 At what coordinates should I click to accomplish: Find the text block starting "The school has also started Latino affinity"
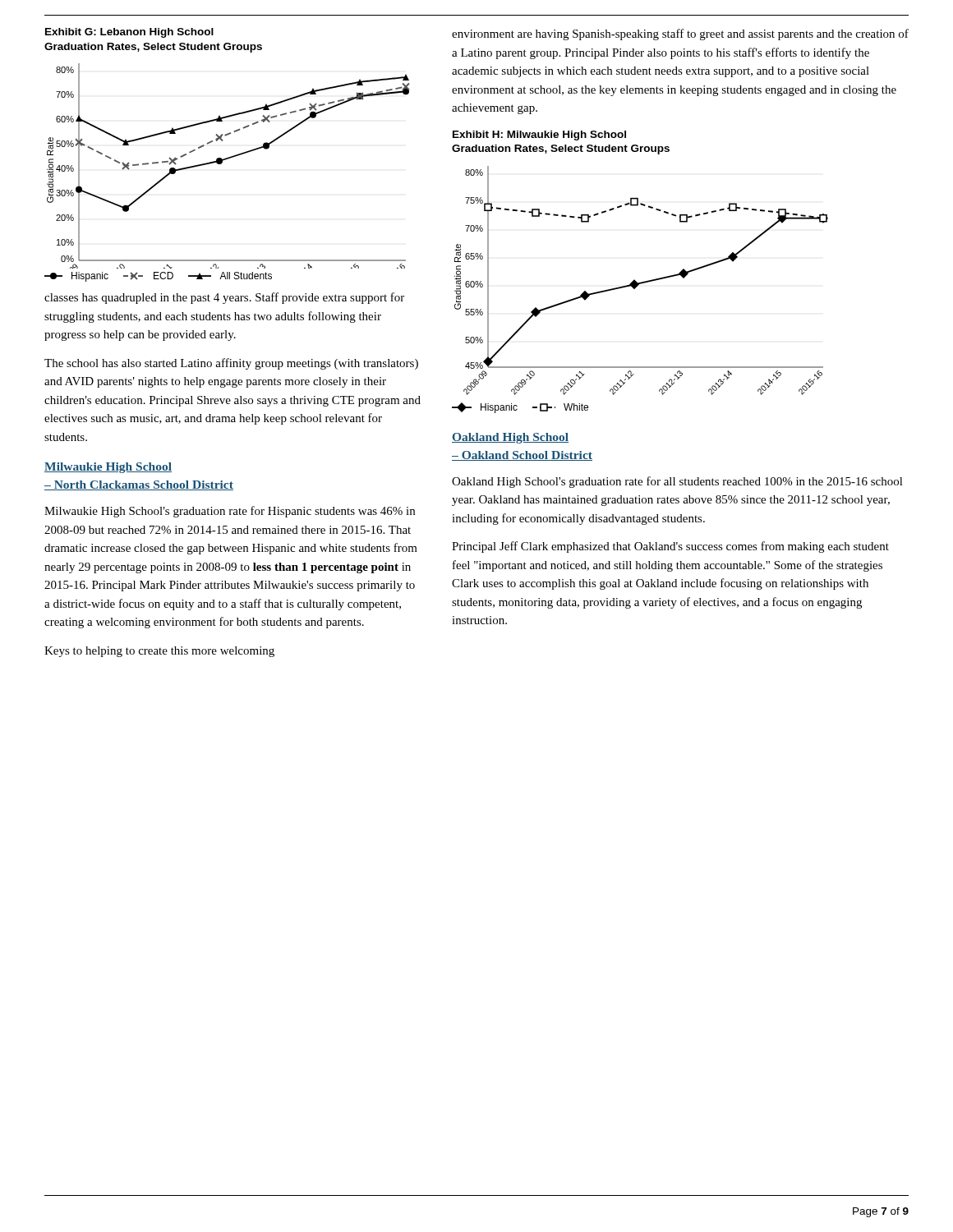tap(233, 400)
